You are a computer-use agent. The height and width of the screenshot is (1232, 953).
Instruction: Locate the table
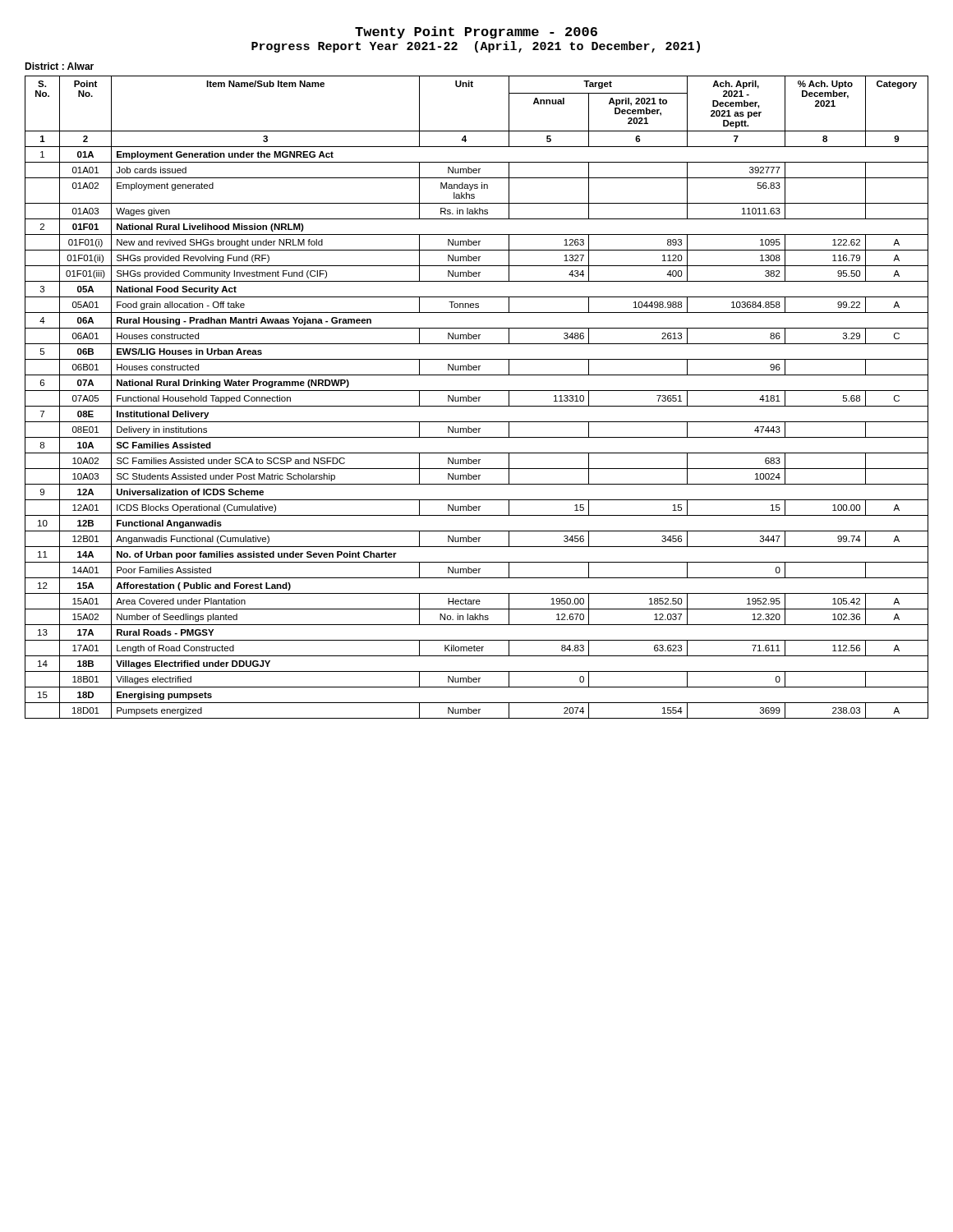pyautogui.click(x=476, y=397)
